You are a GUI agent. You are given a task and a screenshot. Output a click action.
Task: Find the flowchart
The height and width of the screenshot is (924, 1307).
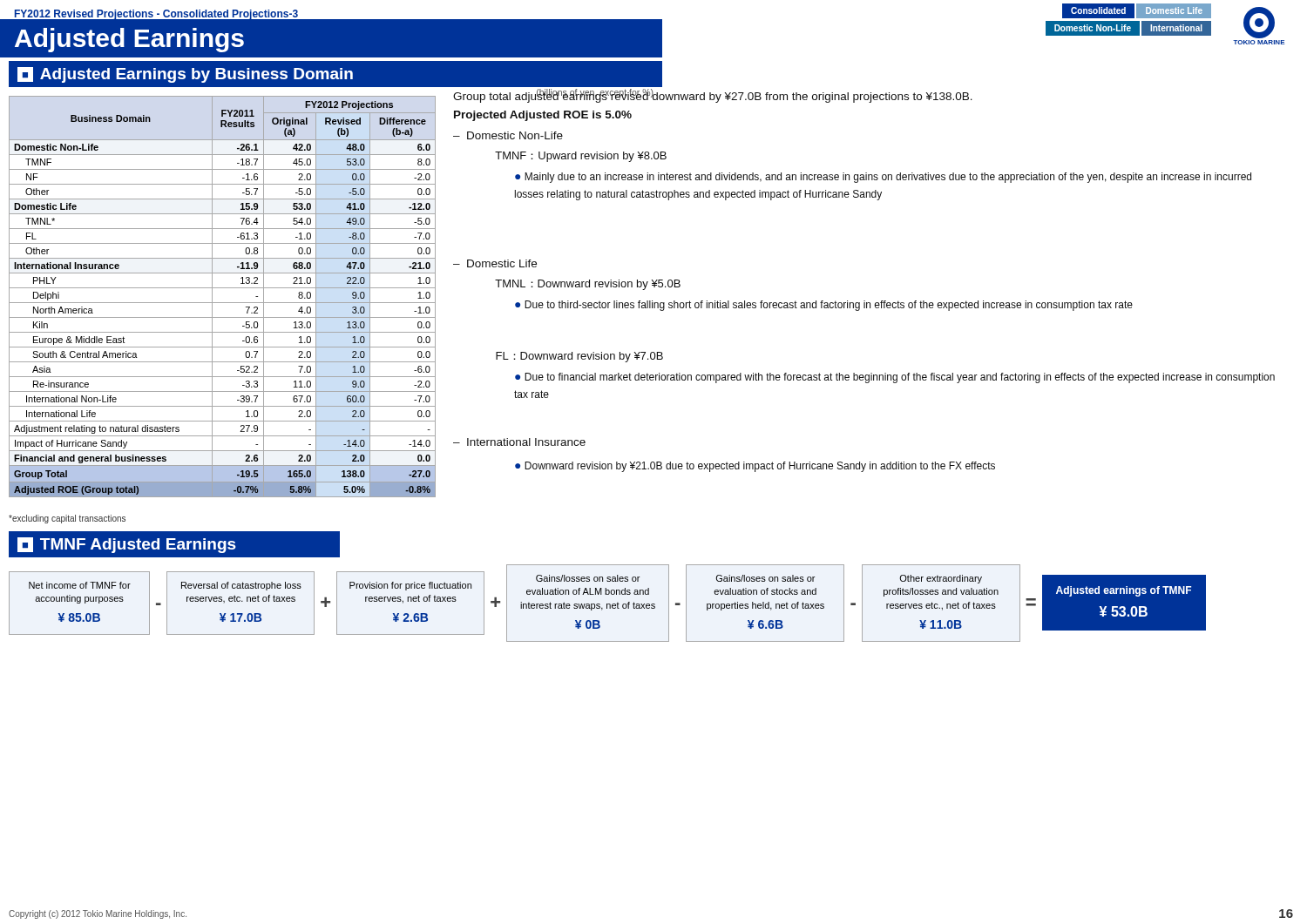[649, 603]
